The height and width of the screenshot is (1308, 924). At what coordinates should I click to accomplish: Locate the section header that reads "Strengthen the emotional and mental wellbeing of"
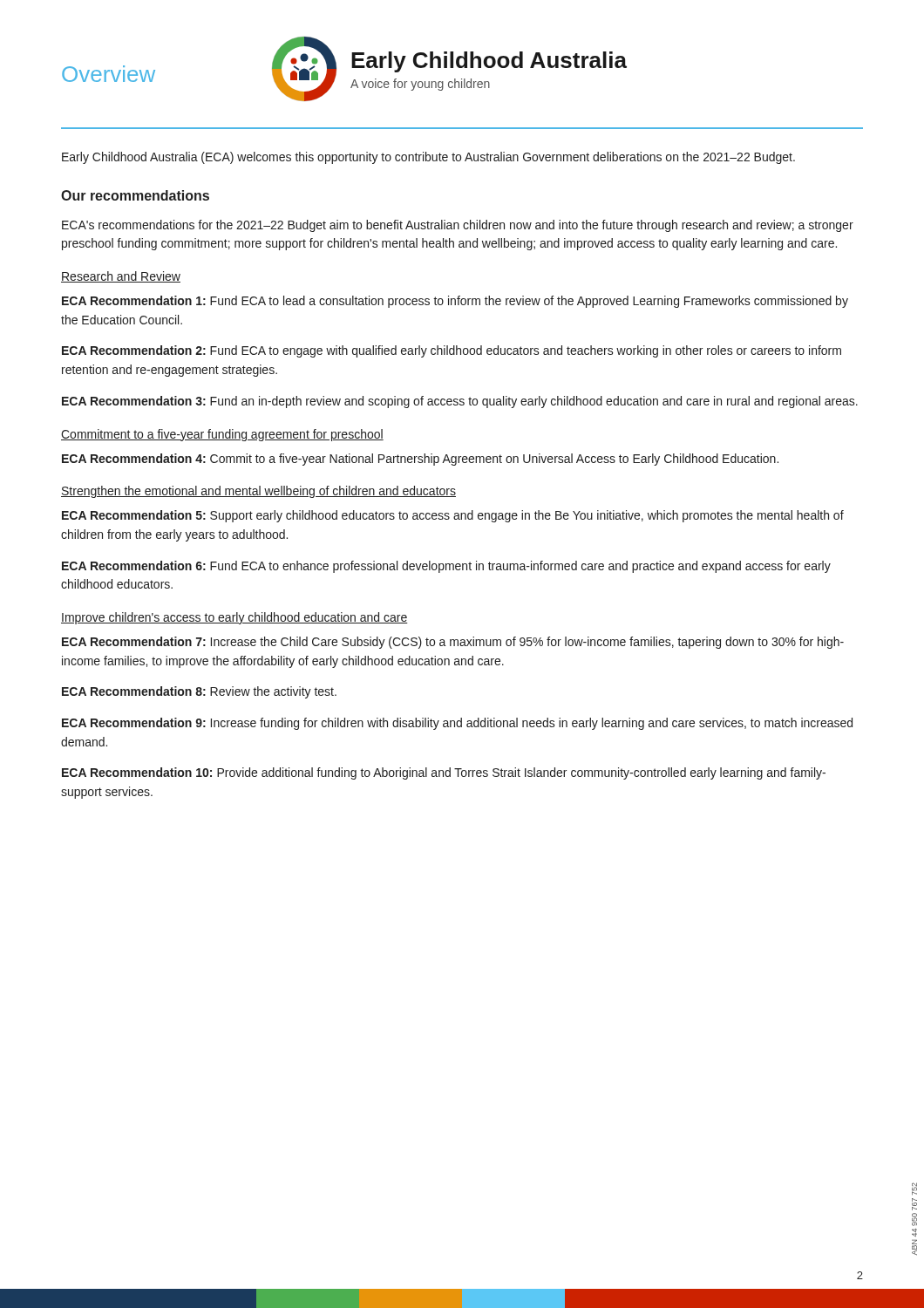pyautogui.click(x=462, y=491)
